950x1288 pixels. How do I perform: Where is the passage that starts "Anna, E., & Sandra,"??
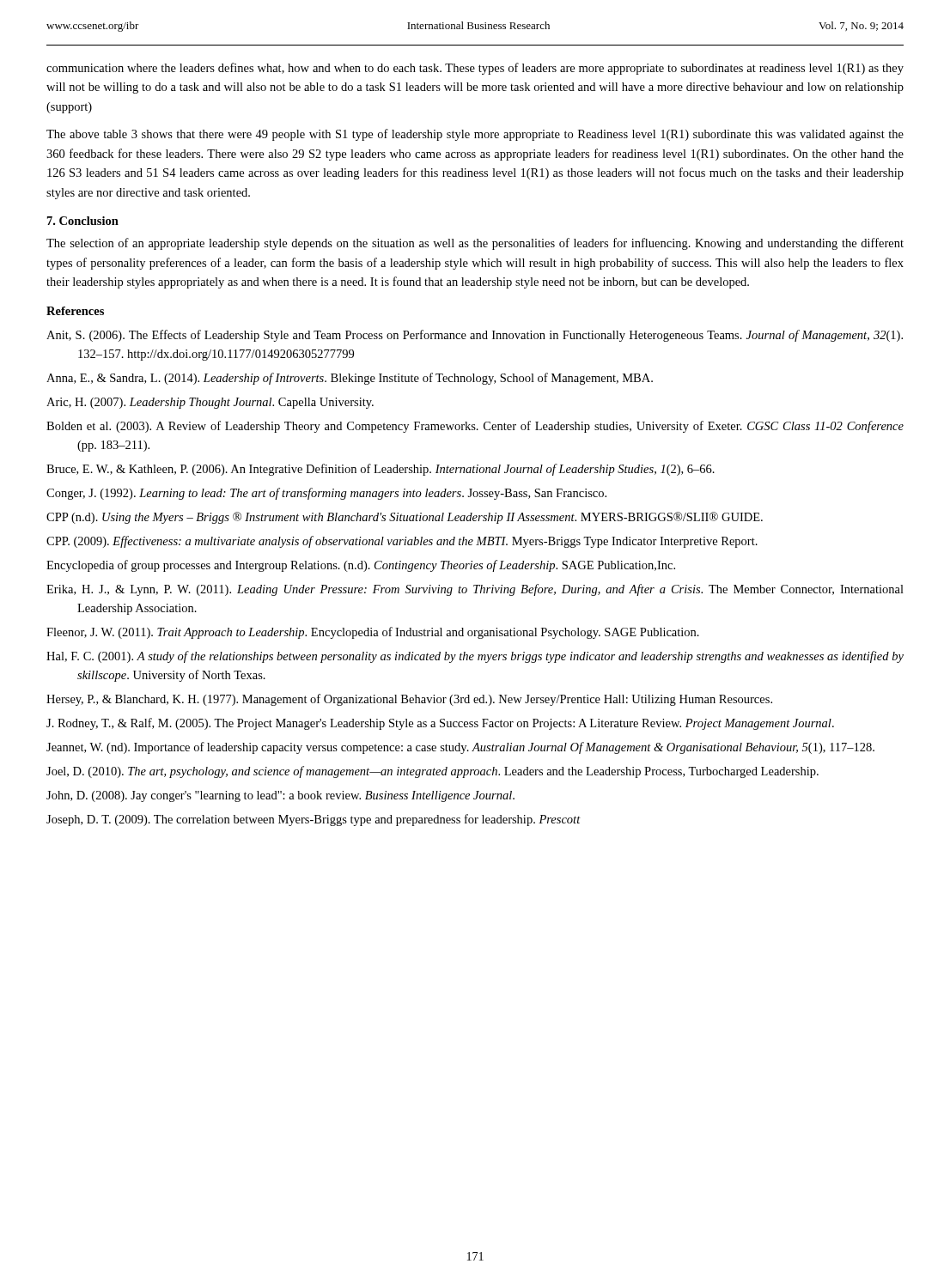(x=350, y=378)
